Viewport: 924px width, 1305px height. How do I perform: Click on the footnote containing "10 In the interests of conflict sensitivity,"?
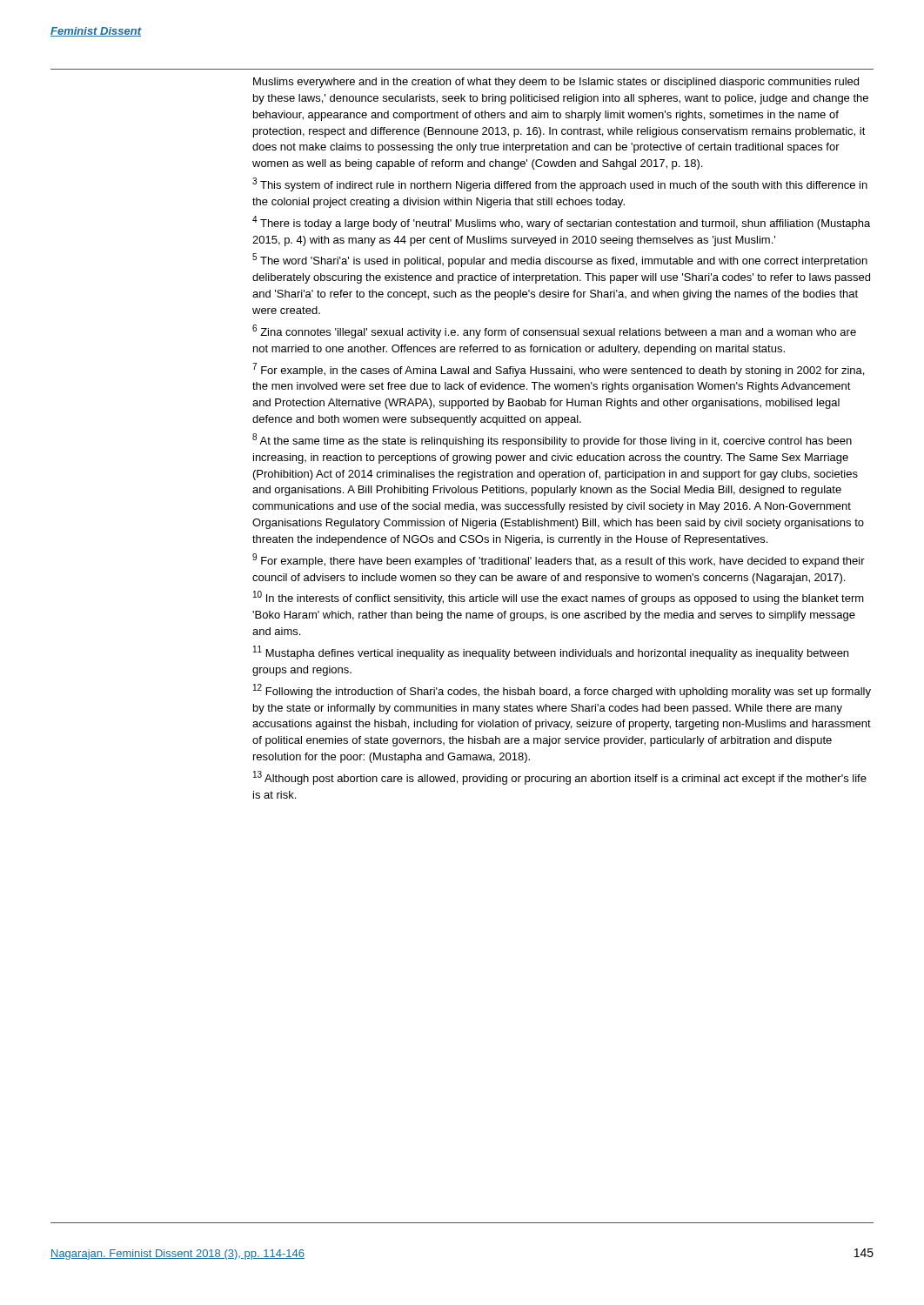coord(562,616)
